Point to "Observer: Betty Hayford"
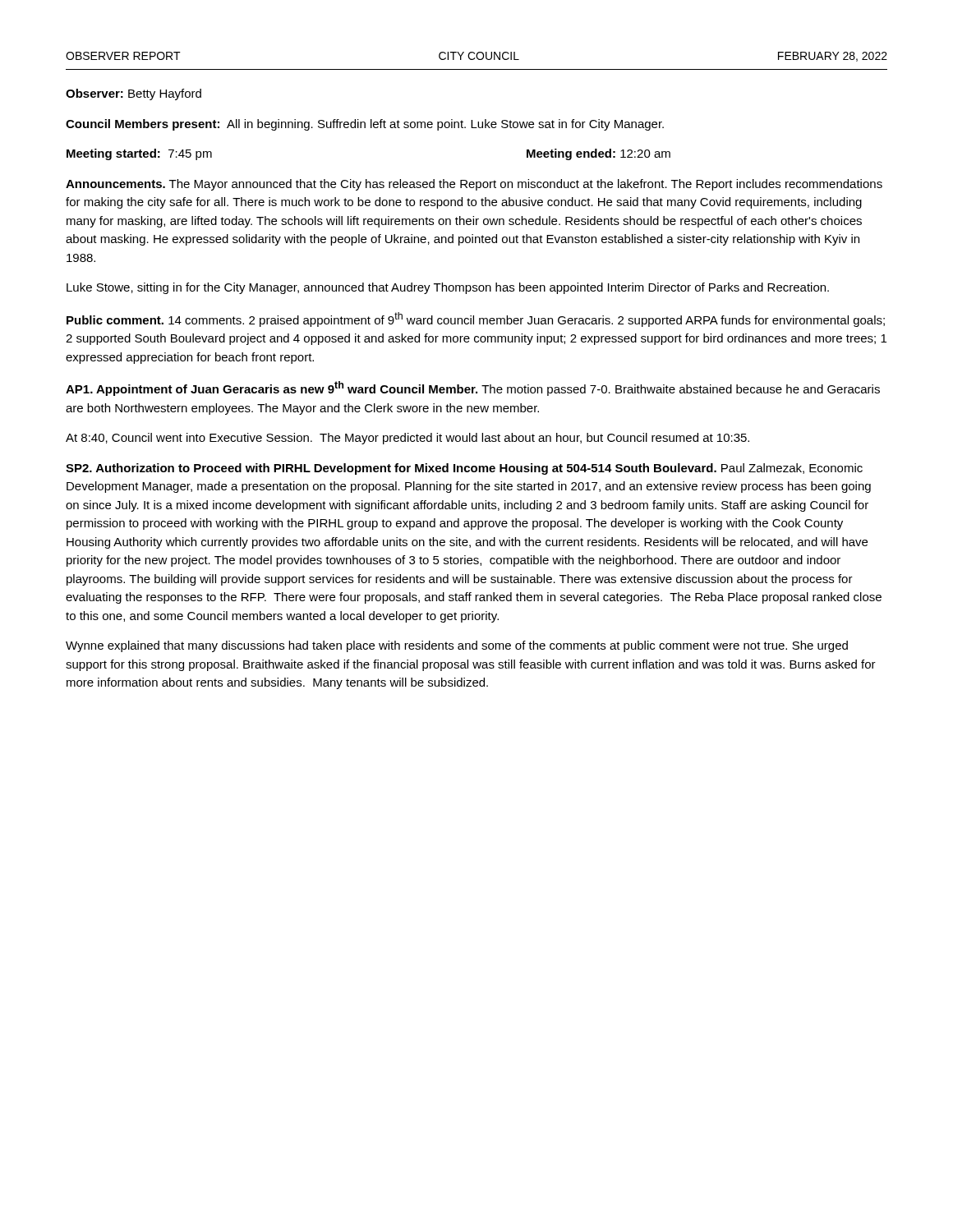The height and width of the screenshot is (1232, 953). coord(134,93)
